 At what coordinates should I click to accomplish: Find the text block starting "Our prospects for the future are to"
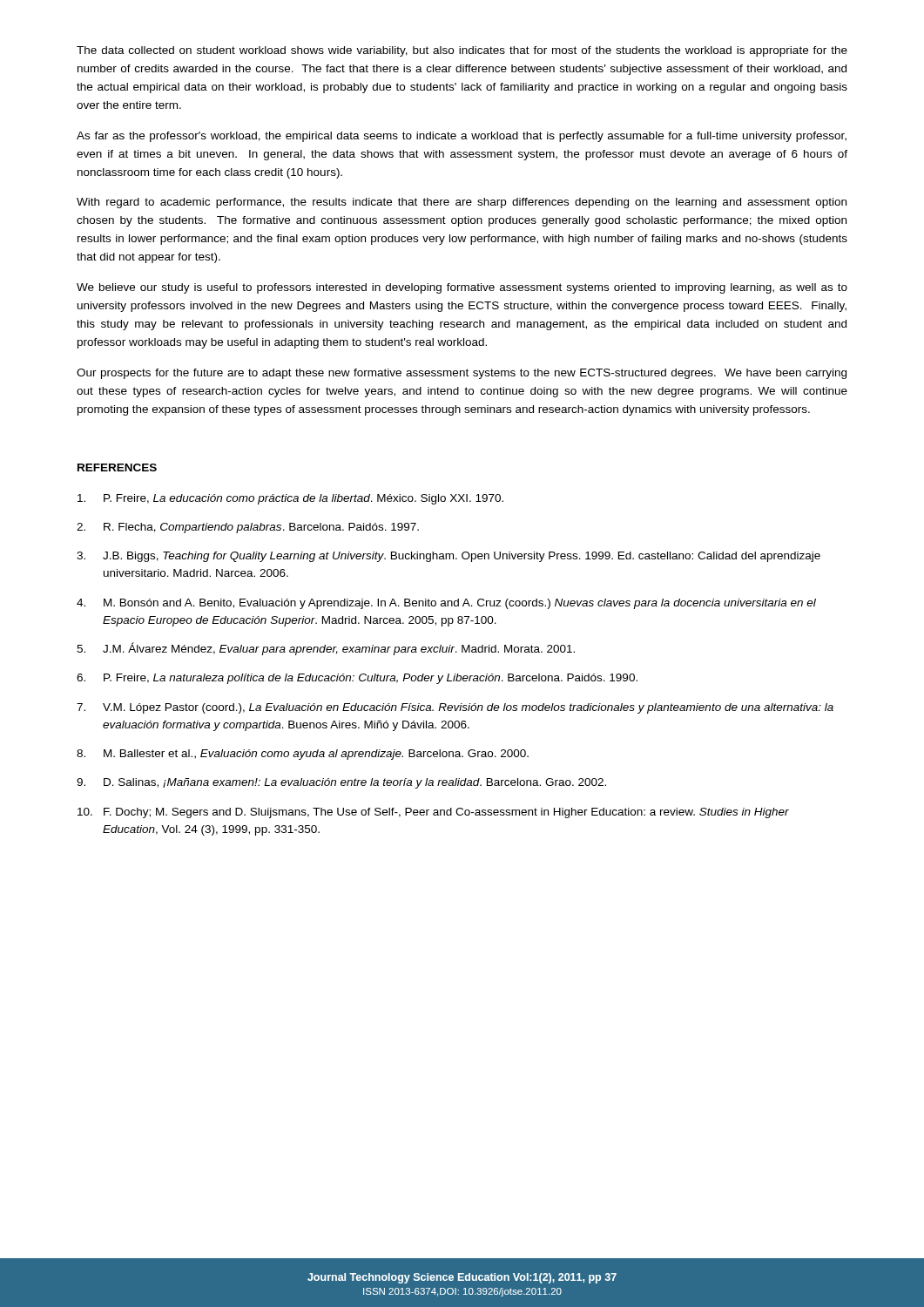462,391
